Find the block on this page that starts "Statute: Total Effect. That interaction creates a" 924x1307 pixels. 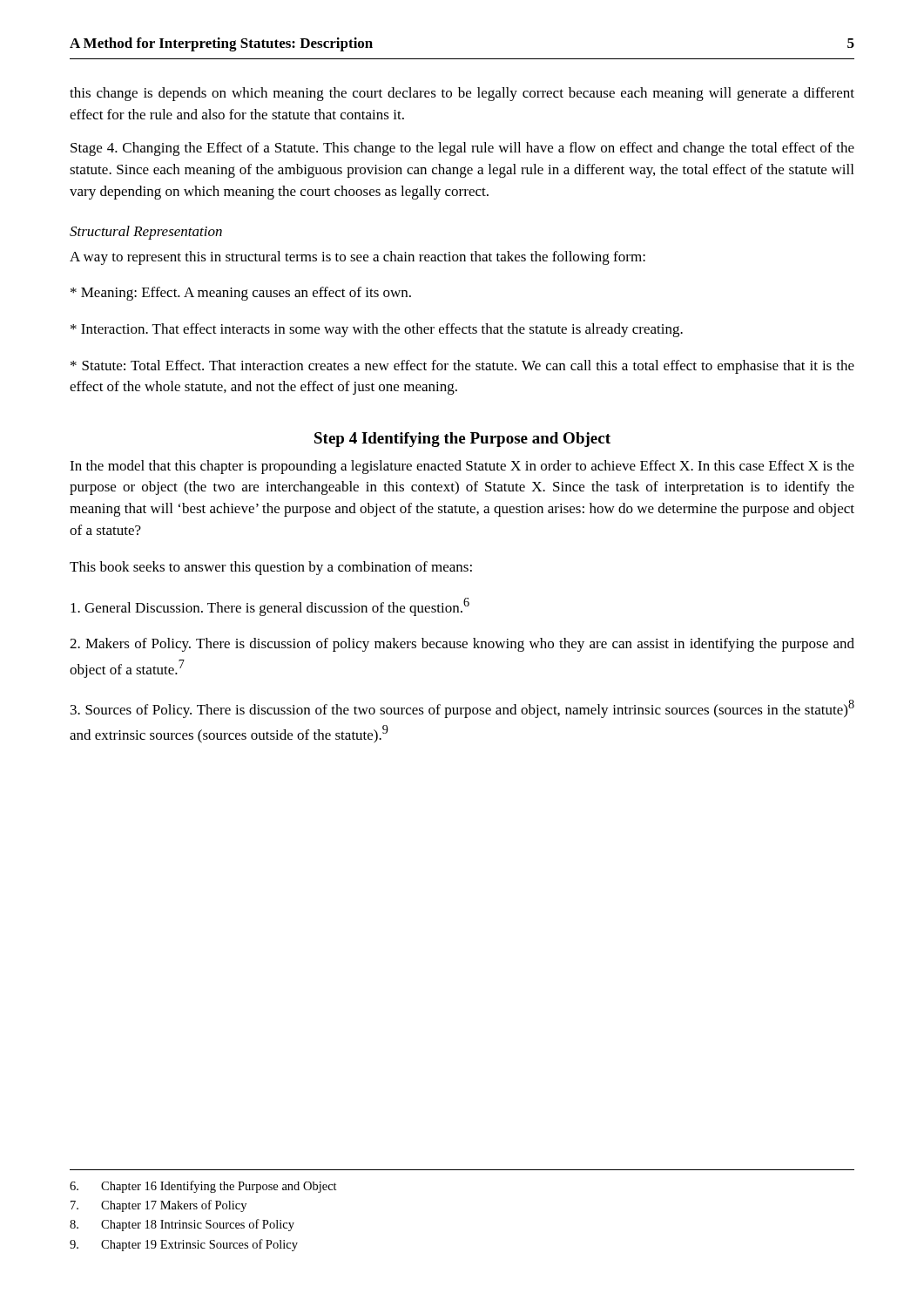[x=462, y=377]
